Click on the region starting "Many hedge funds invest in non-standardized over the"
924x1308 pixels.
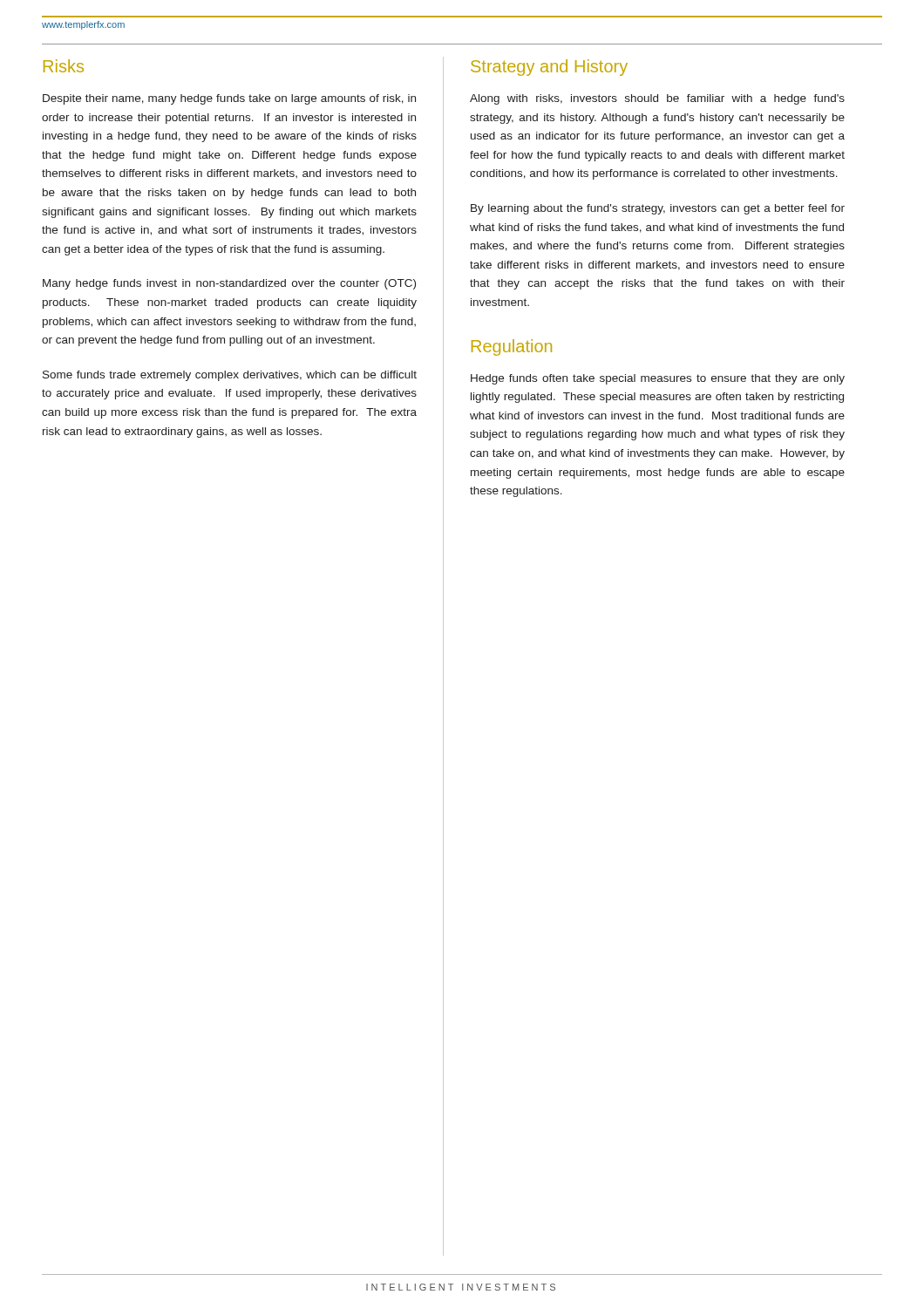229,312
